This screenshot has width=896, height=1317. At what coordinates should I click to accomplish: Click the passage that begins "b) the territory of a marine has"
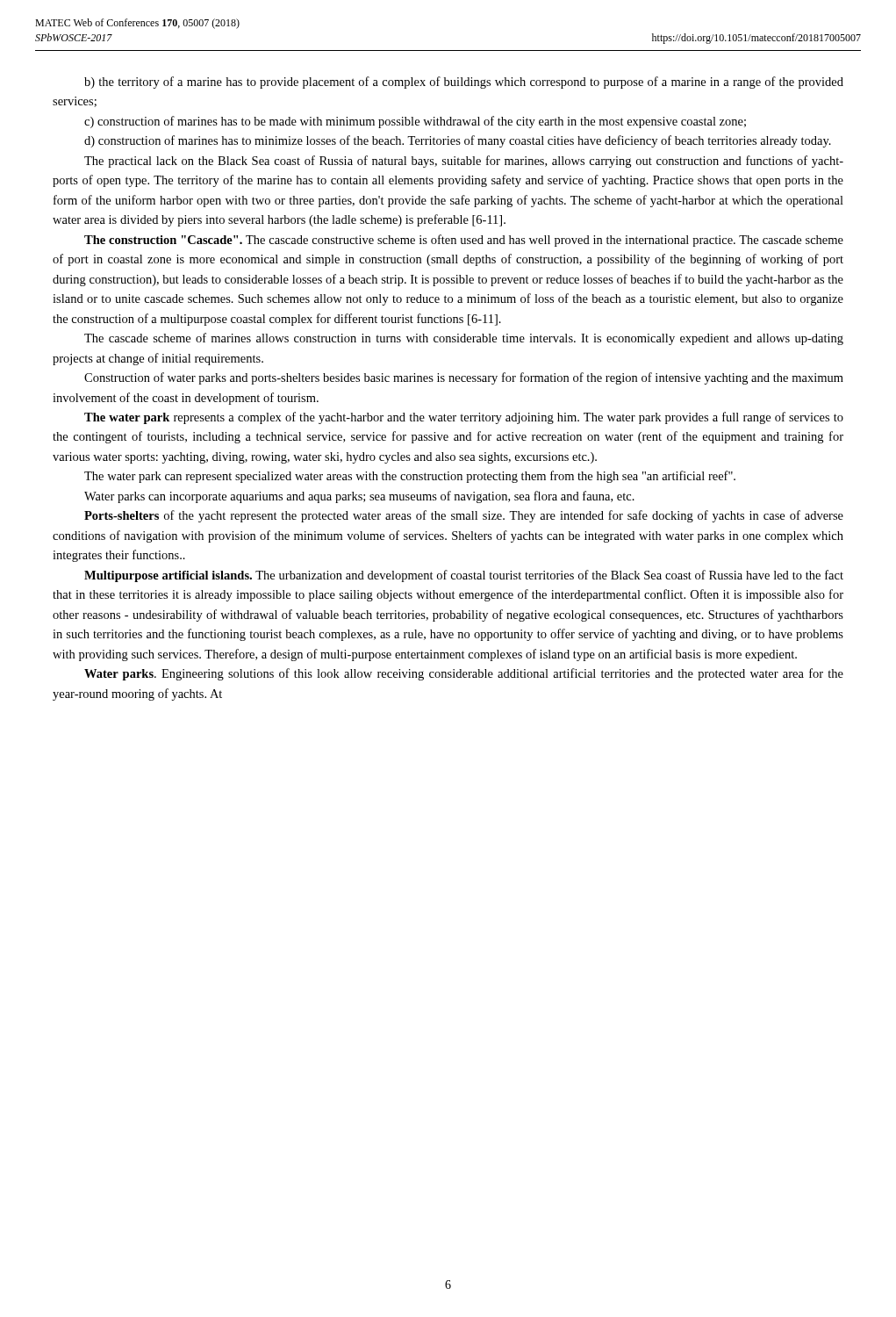pos(448,92)
